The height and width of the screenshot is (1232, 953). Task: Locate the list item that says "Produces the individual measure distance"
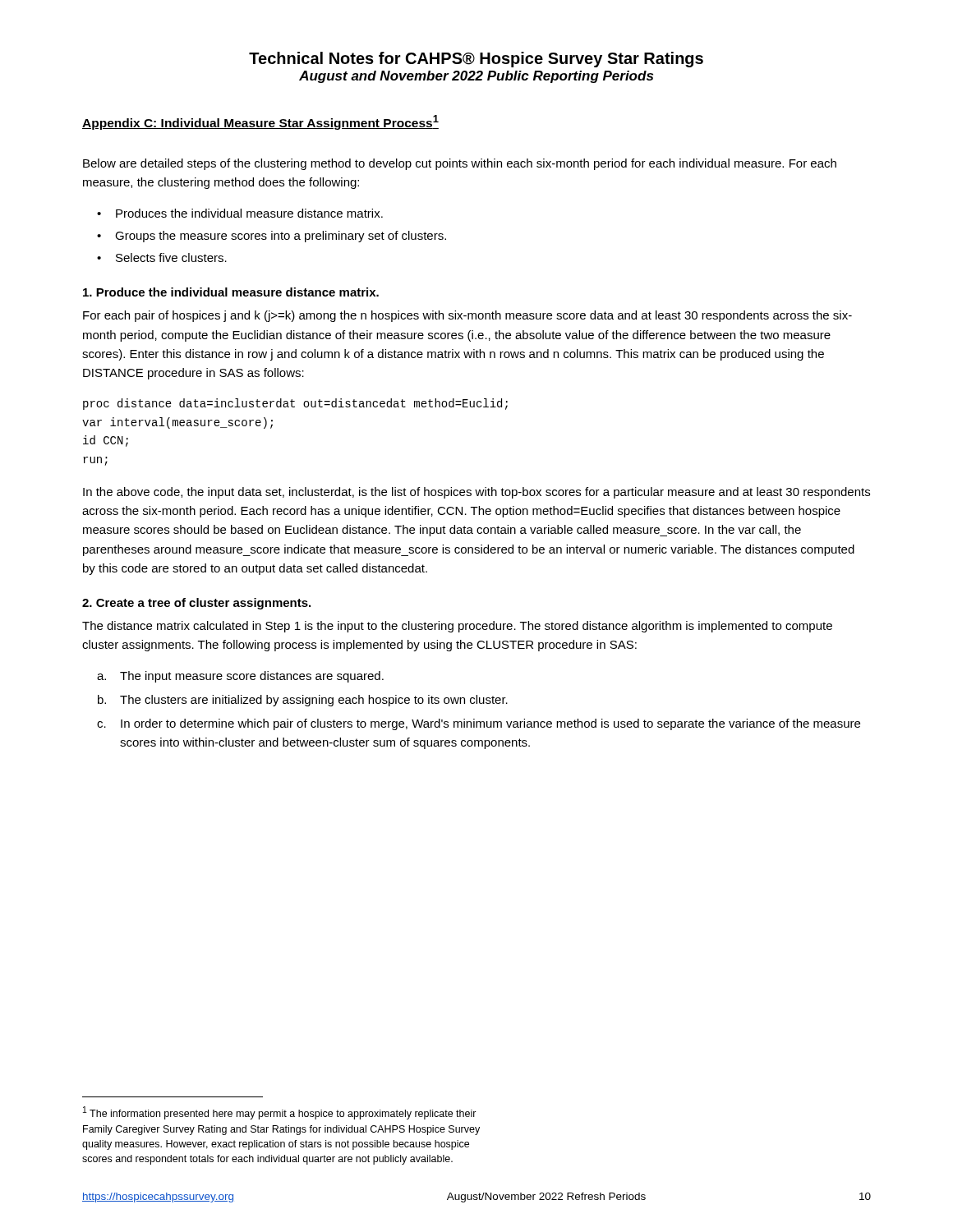pyautogui.click(x=249, y=213)
